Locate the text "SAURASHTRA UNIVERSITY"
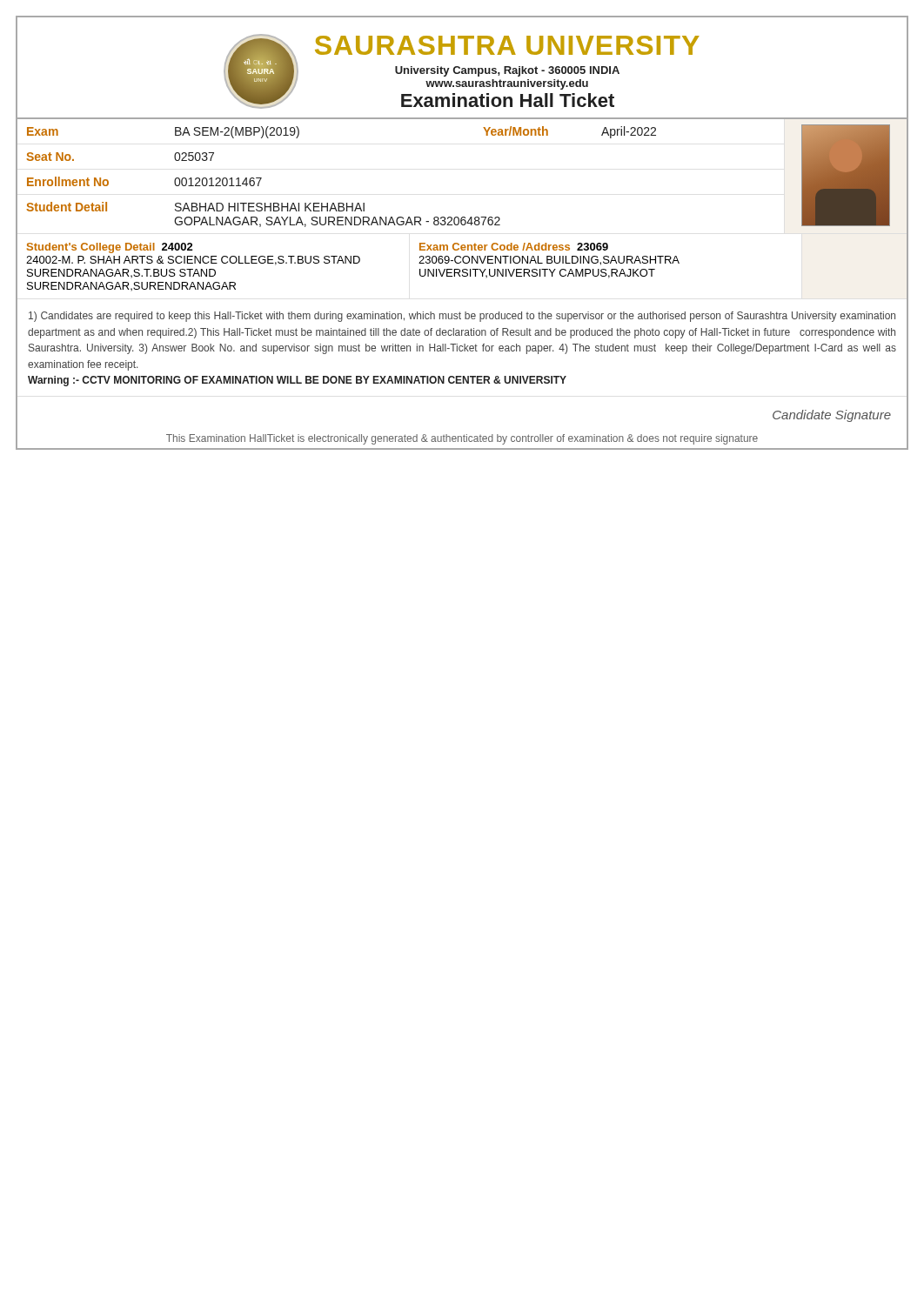 click(507, 45)
